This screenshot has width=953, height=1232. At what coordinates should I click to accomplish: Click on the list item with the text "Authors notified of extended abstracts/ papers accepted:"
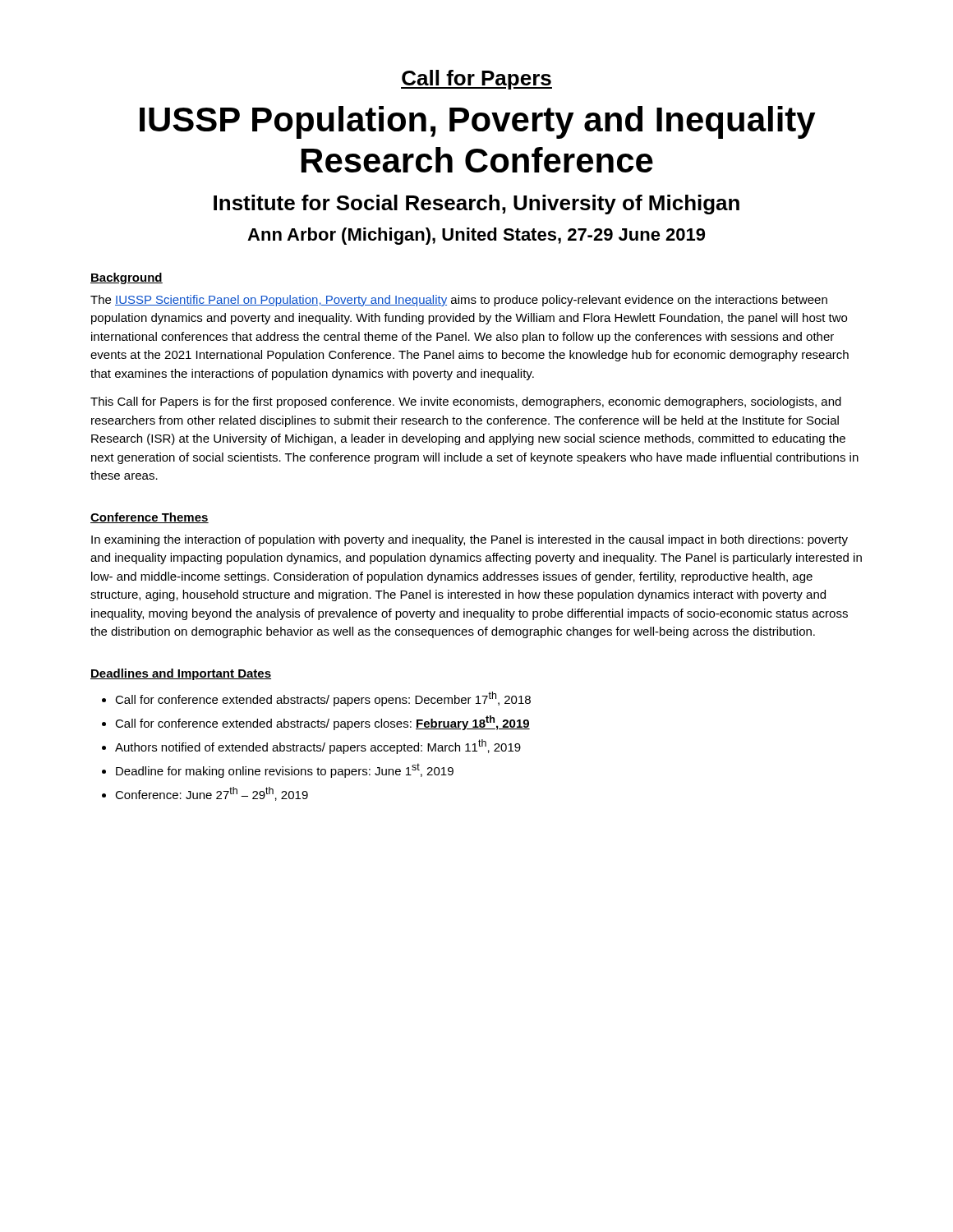pyautogui.click(x=489, y=746)
